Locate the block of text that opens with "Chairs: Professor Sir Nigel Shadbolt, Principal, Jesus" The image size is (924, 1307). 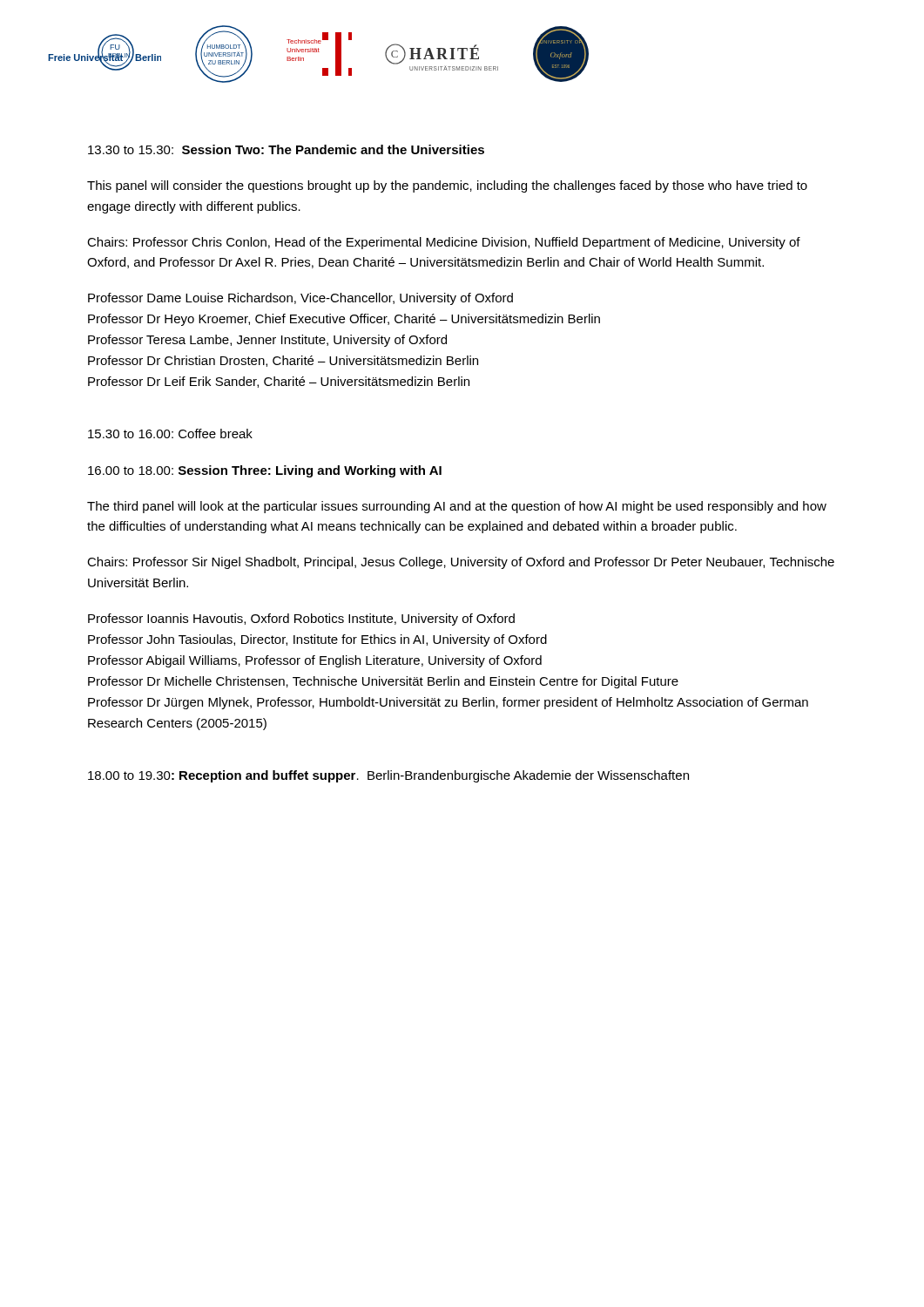coord(461,572)
